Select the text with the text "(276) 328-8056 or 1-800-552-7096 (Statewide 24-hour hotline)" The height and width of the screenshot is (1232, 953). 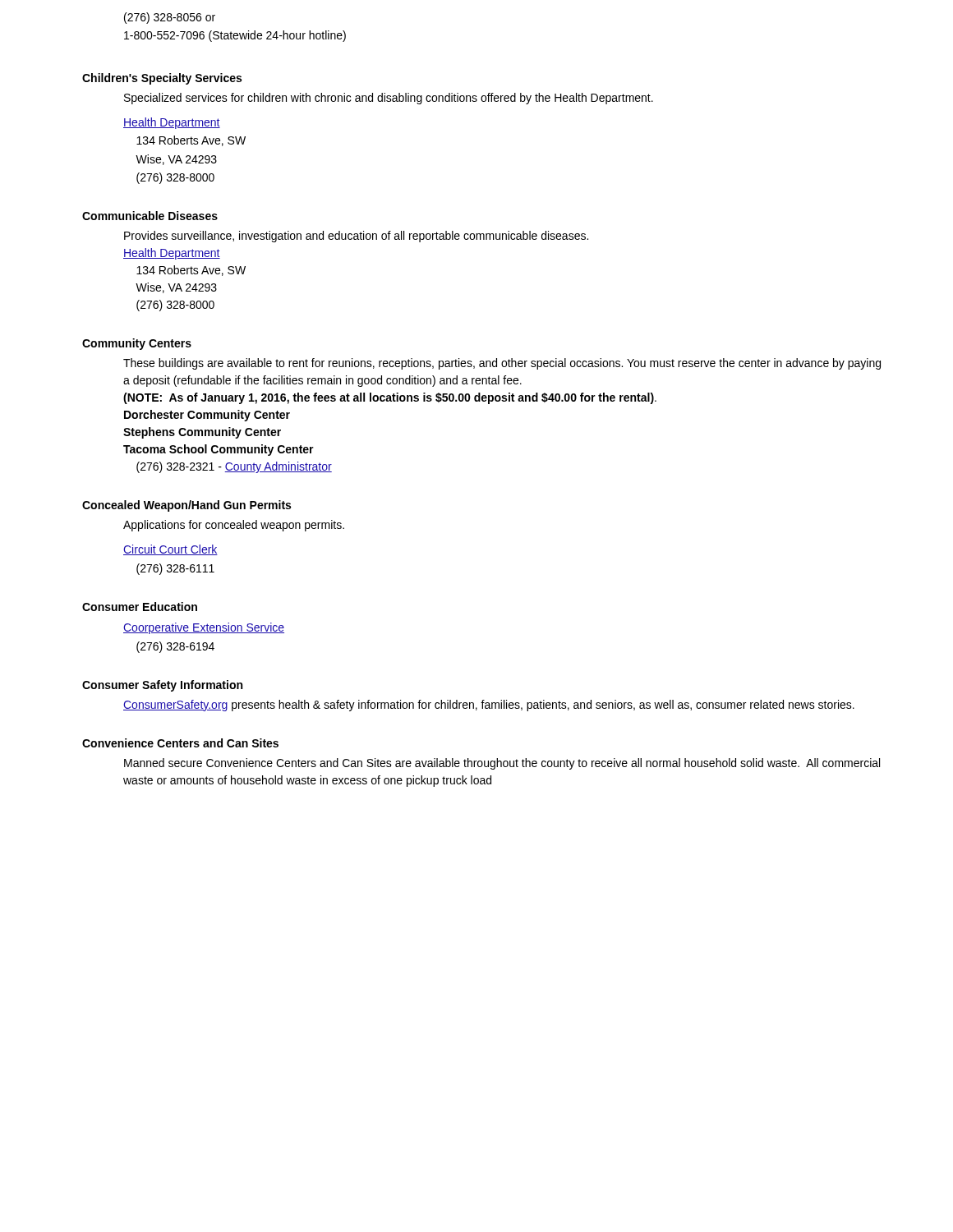click(235, 26)
